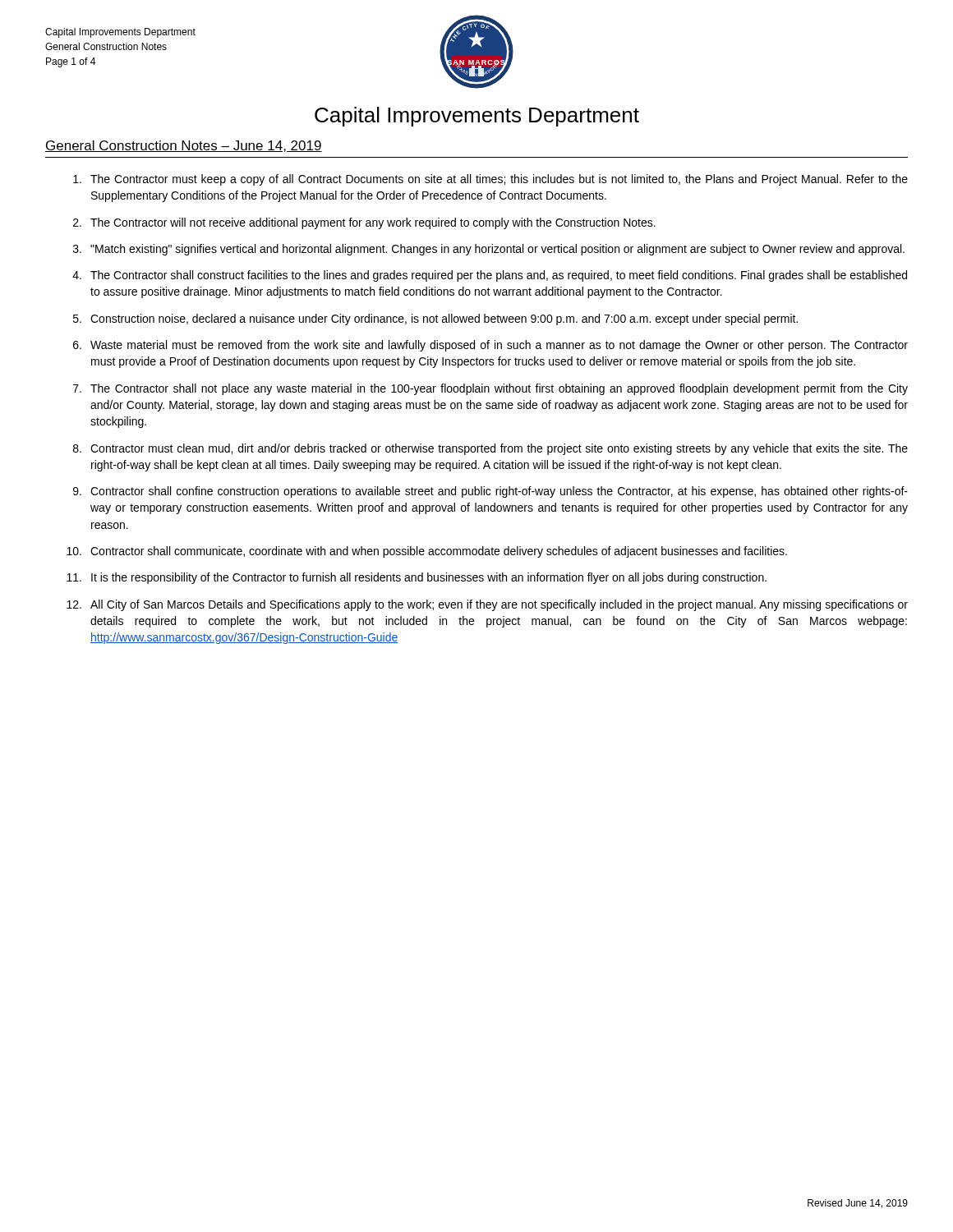The height and width of the screenshot is (1232, 953).
Task: Click the passage that begins "12. All City of San Marcos Details and"
Action: point(476,621)
